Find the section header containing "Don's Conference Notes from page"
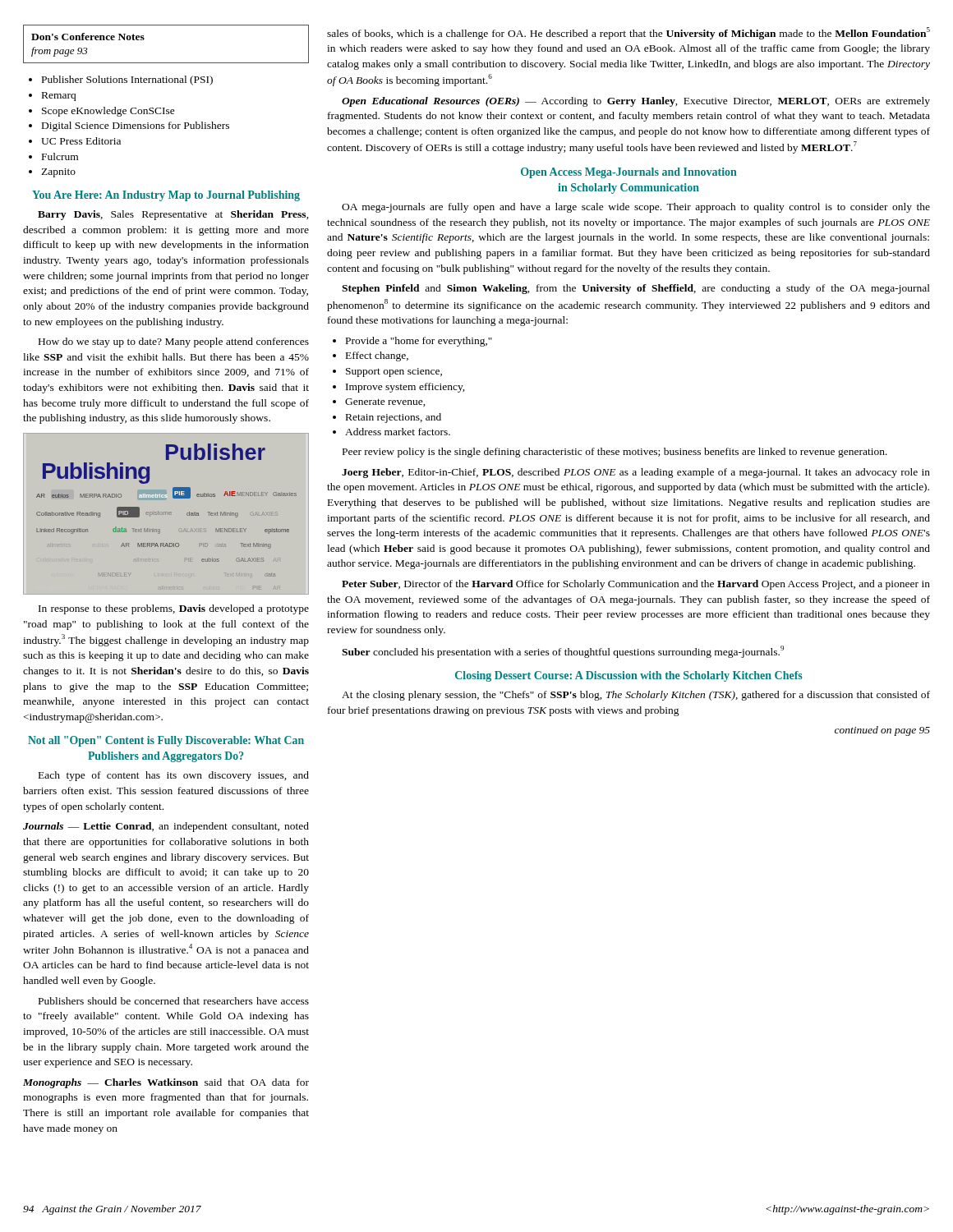The height and width of the screenshot is (1232, 953). pos(88,37)
